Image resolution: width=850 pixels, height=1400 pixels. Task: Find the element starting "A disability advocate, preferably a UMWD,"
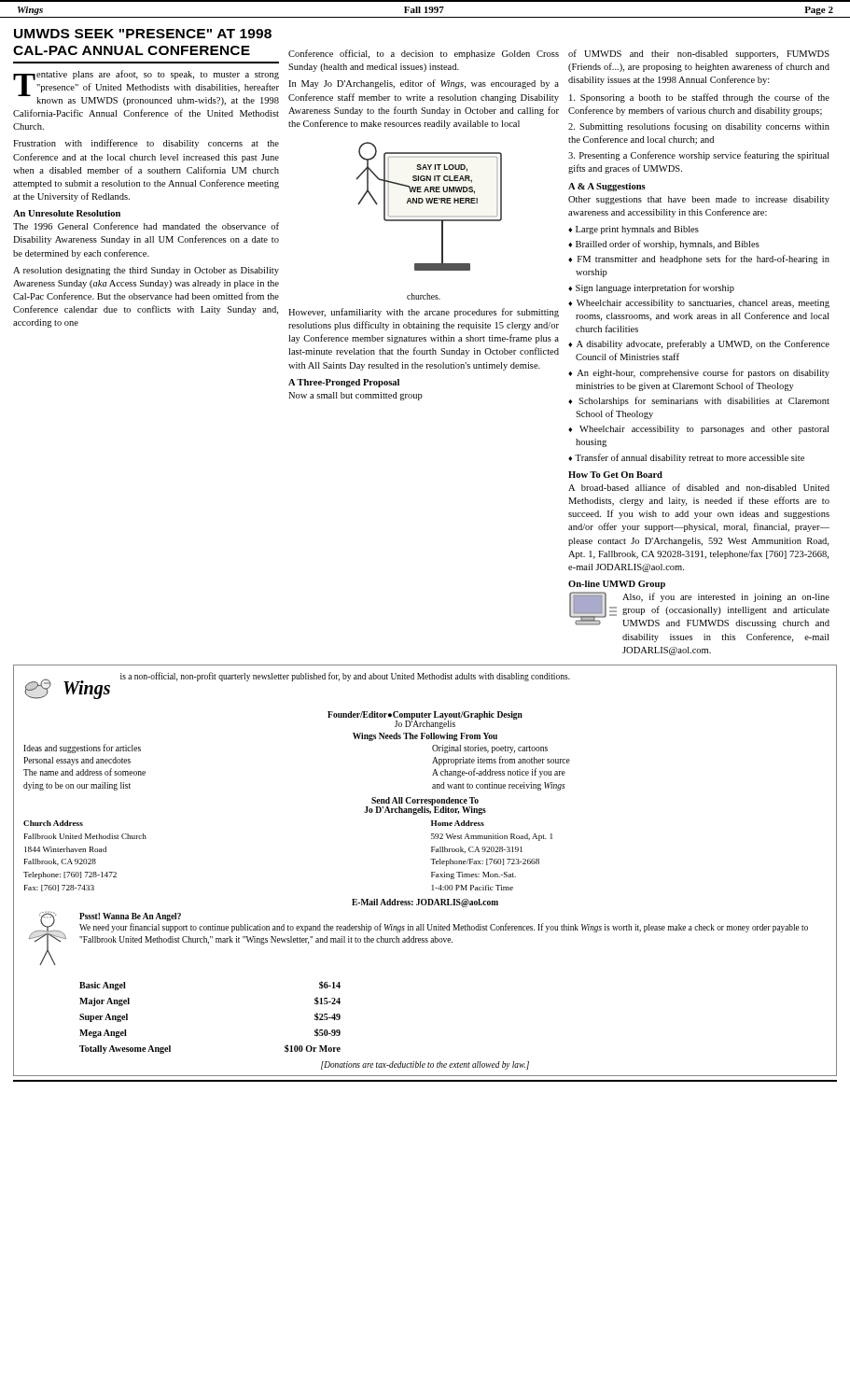(x=703, y=351)
